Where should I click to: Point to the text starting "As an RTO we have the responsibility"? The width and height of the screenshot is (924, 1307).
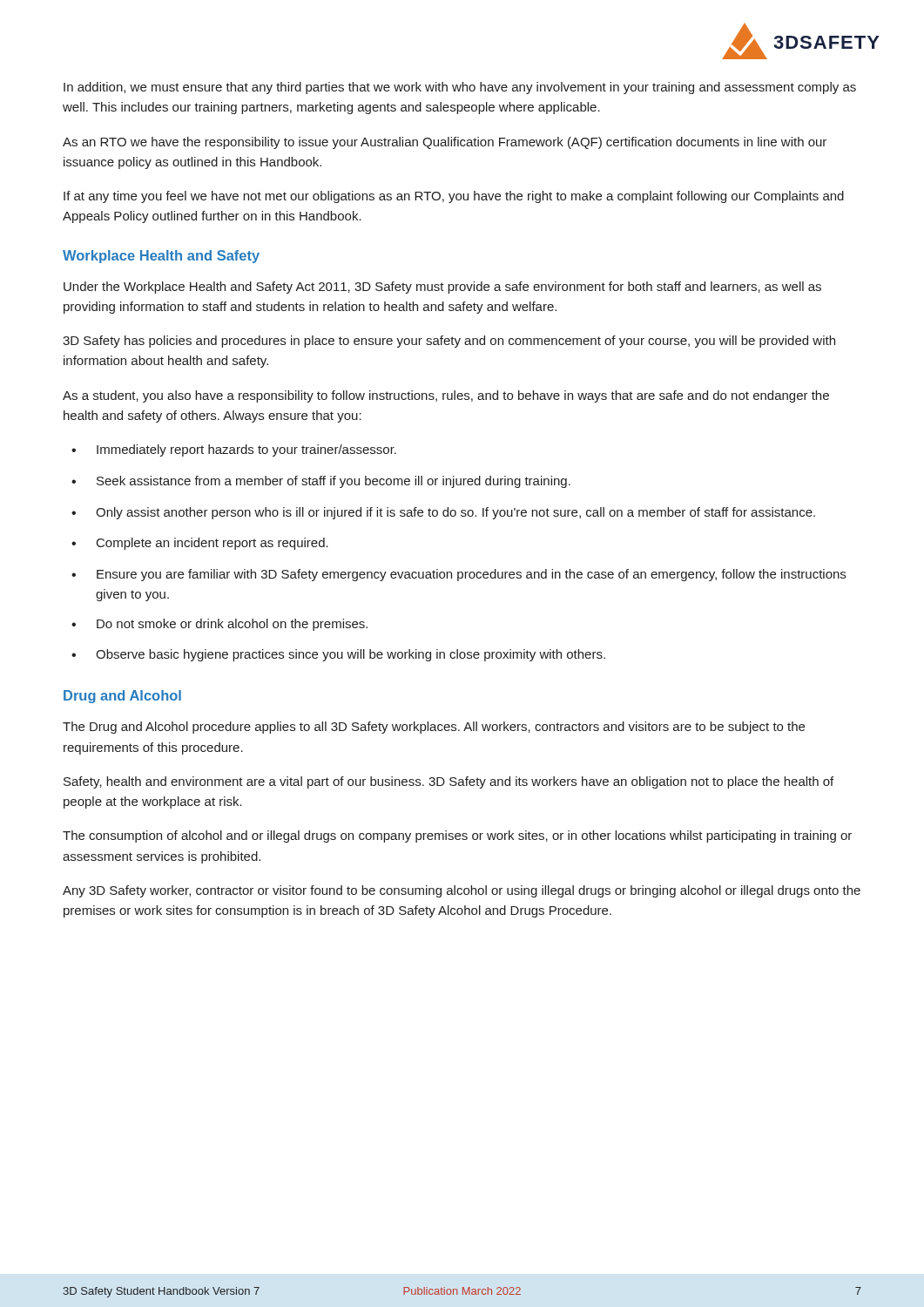(x=445, y=151)
